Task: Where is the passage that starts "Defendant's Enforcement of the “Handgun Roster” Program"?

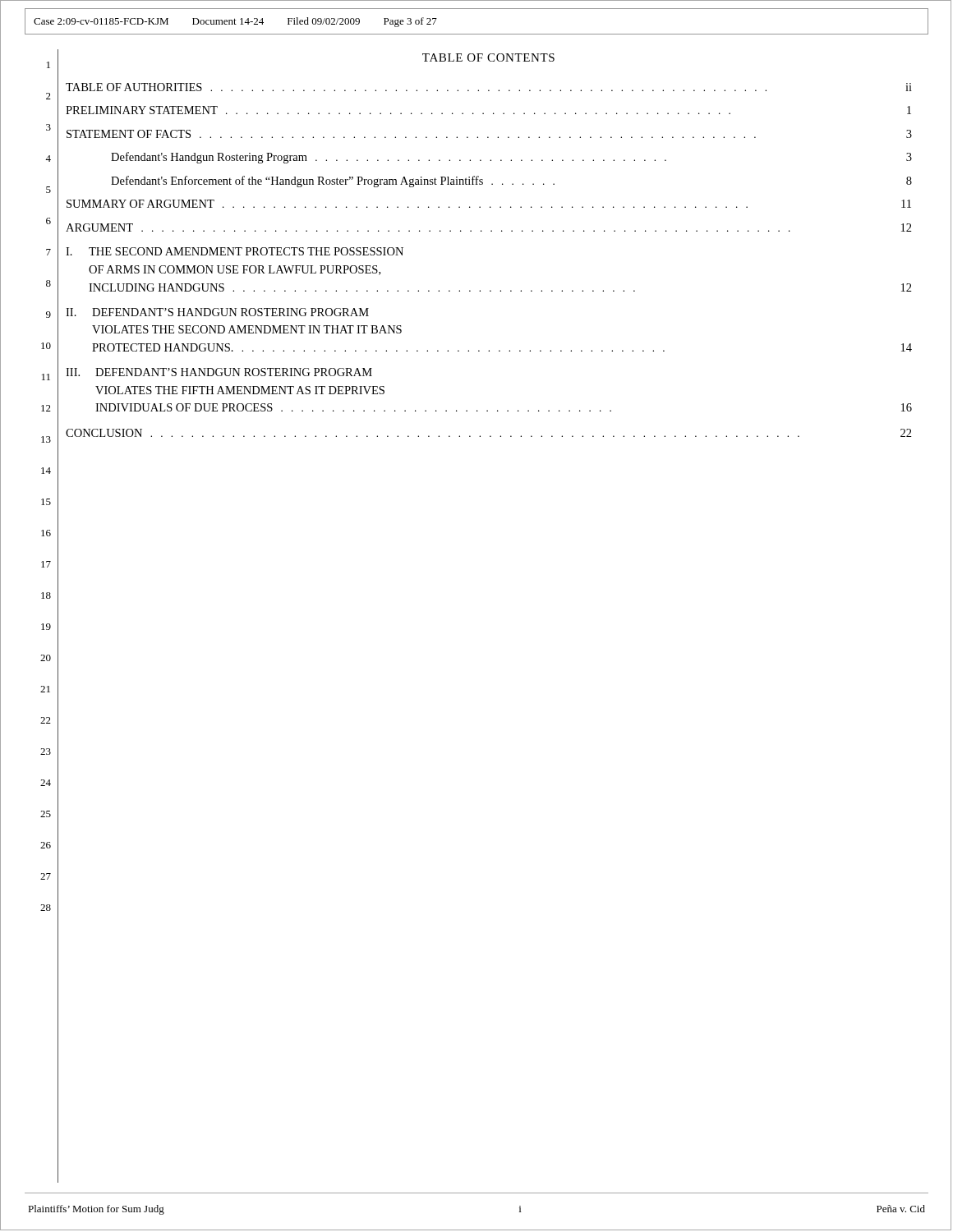Action: pyautogui.click(x=511, y=181)
